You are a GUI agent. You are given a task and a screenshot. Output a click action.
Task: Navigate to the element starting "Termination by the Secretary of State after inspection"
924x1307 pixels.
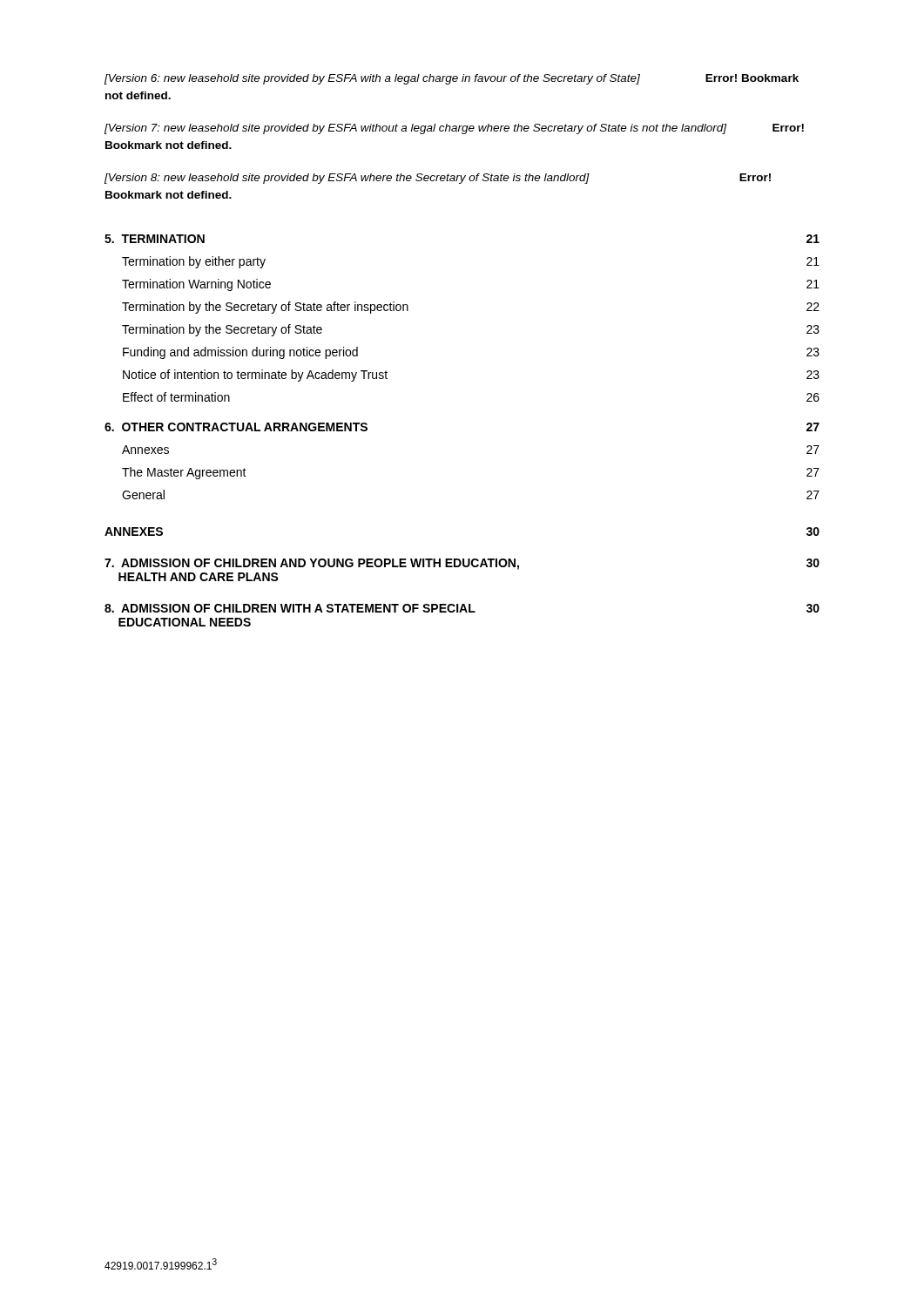(266, 307)
